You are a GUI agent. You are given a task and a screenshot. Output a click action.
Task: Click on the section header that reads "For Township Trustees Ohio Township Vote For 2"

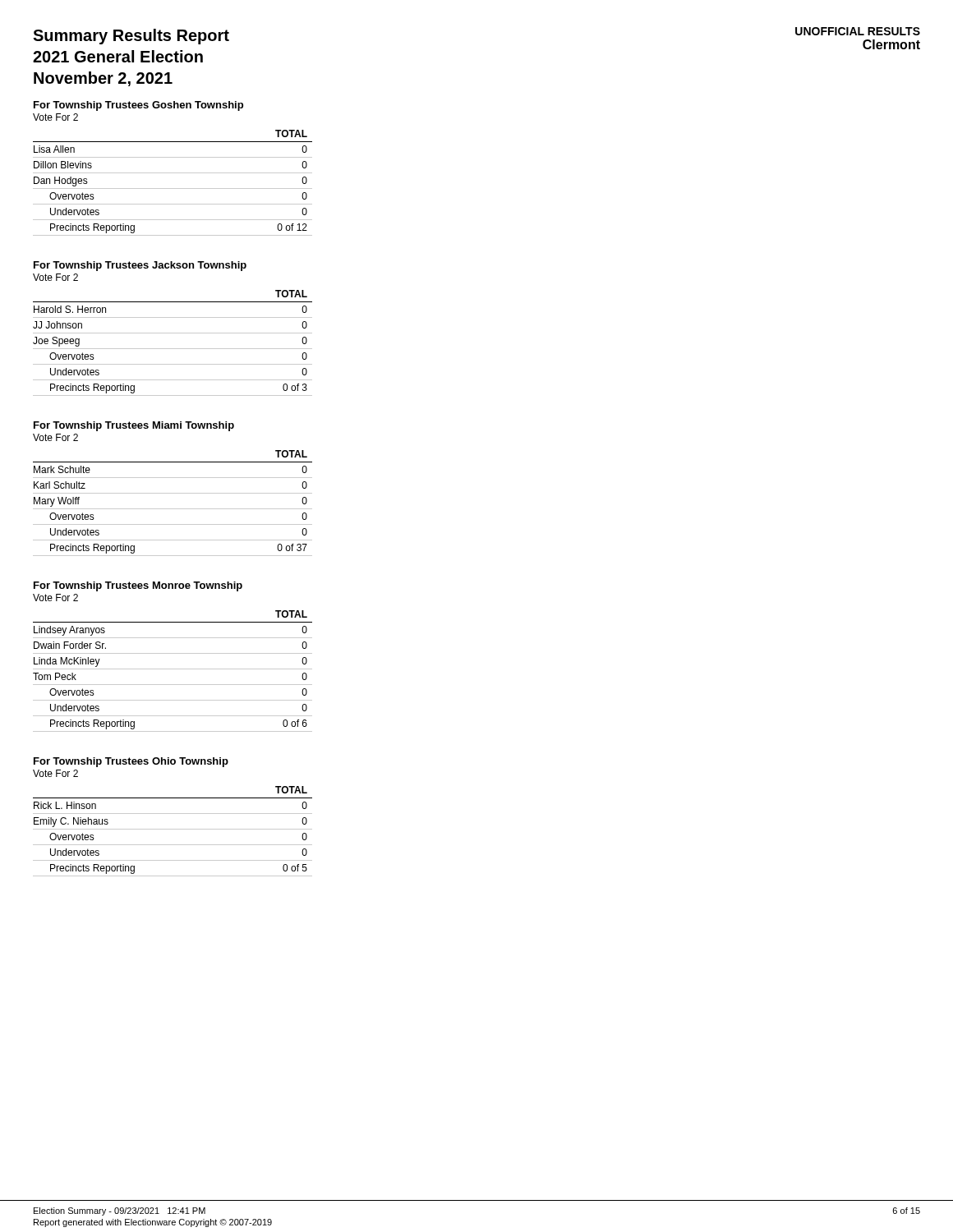pyautogui.click(x=131, y=762)
